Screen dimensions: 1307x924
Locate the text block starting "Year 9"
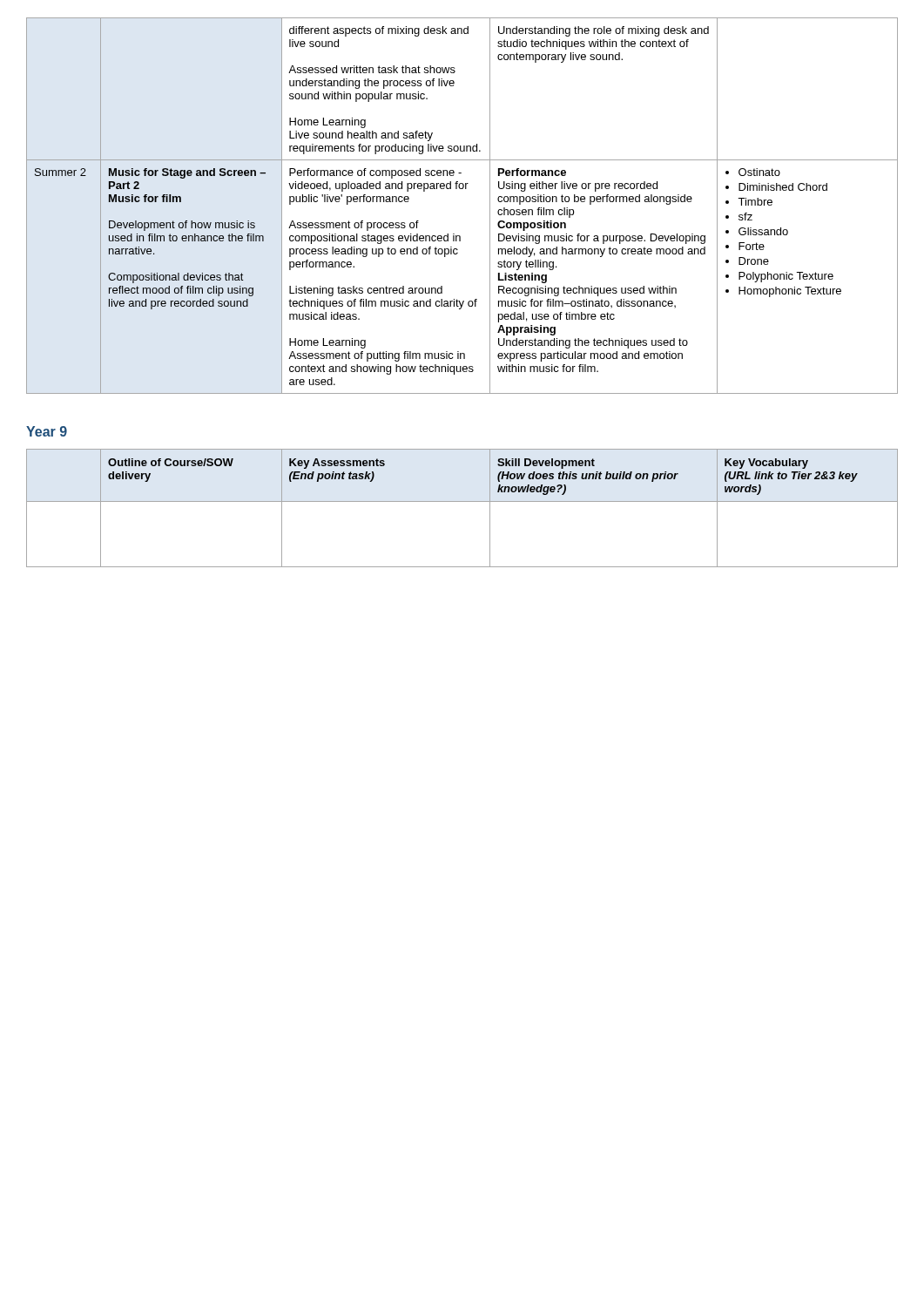pyautogui.click(x=47, y=432)
